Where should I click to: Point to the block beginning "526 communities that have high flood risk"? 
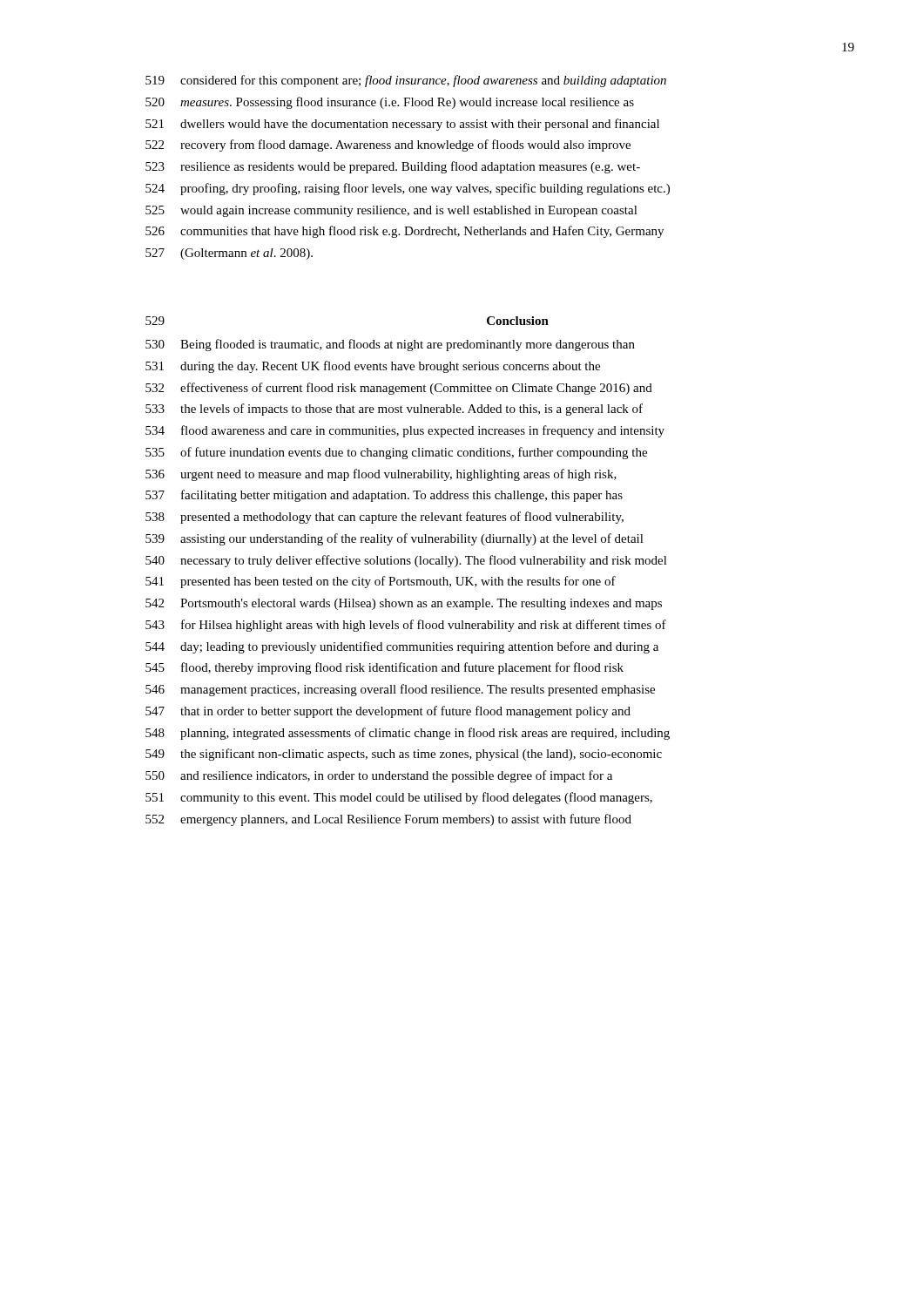[487, 231]
